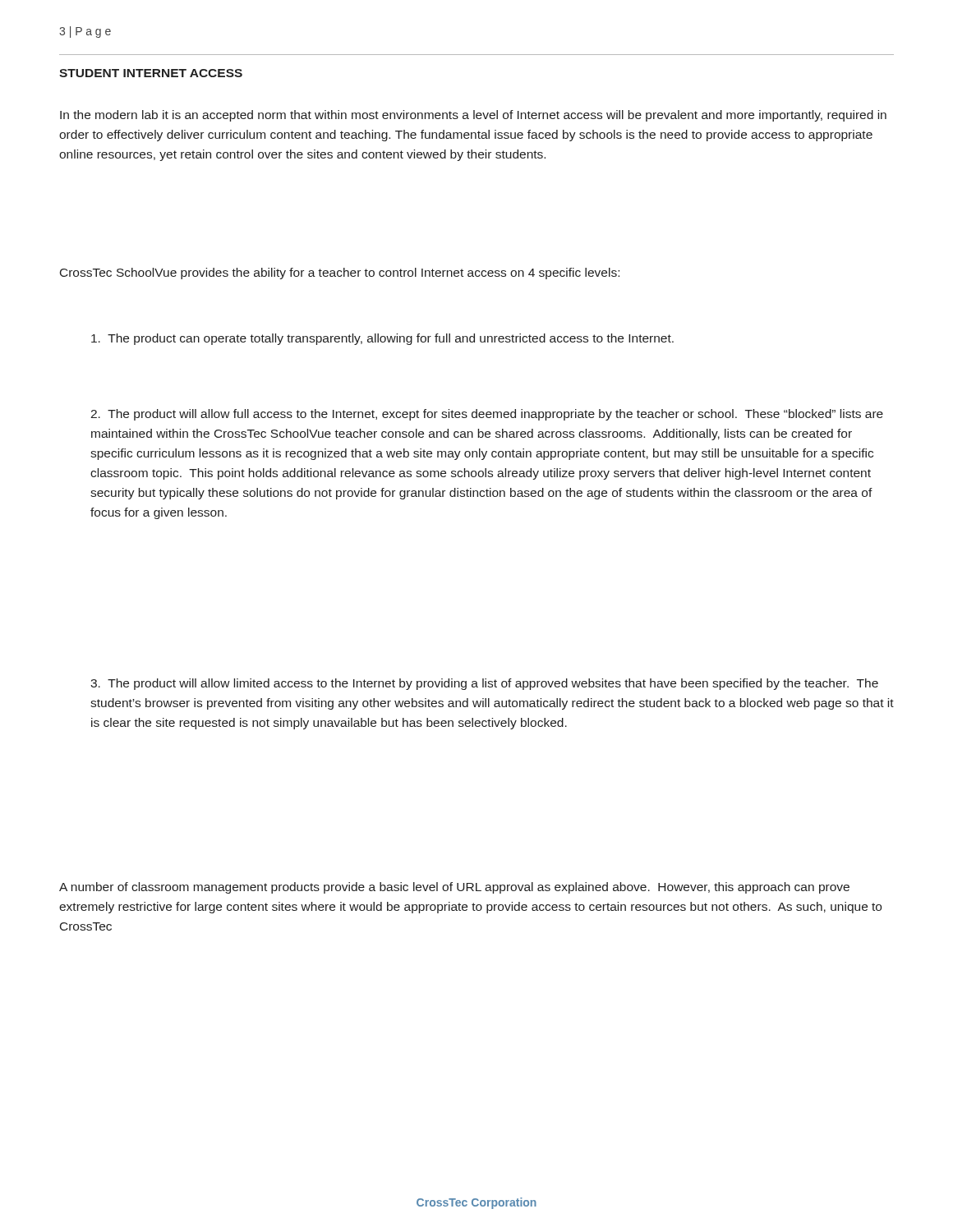Click on the text block containing "A number of"

pos(471,906)
